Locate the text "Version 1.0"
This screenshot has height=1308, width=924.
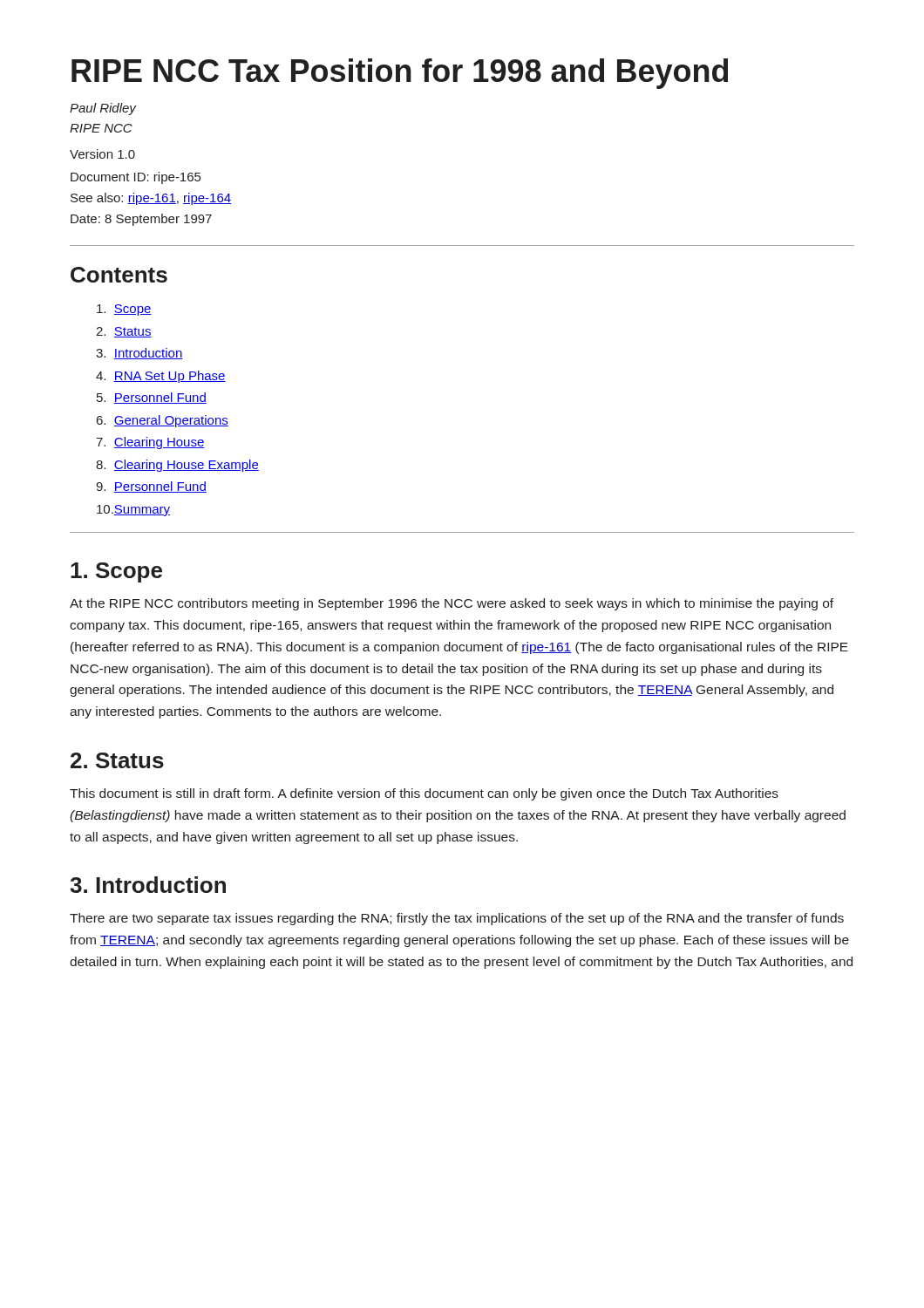(102, 154)
